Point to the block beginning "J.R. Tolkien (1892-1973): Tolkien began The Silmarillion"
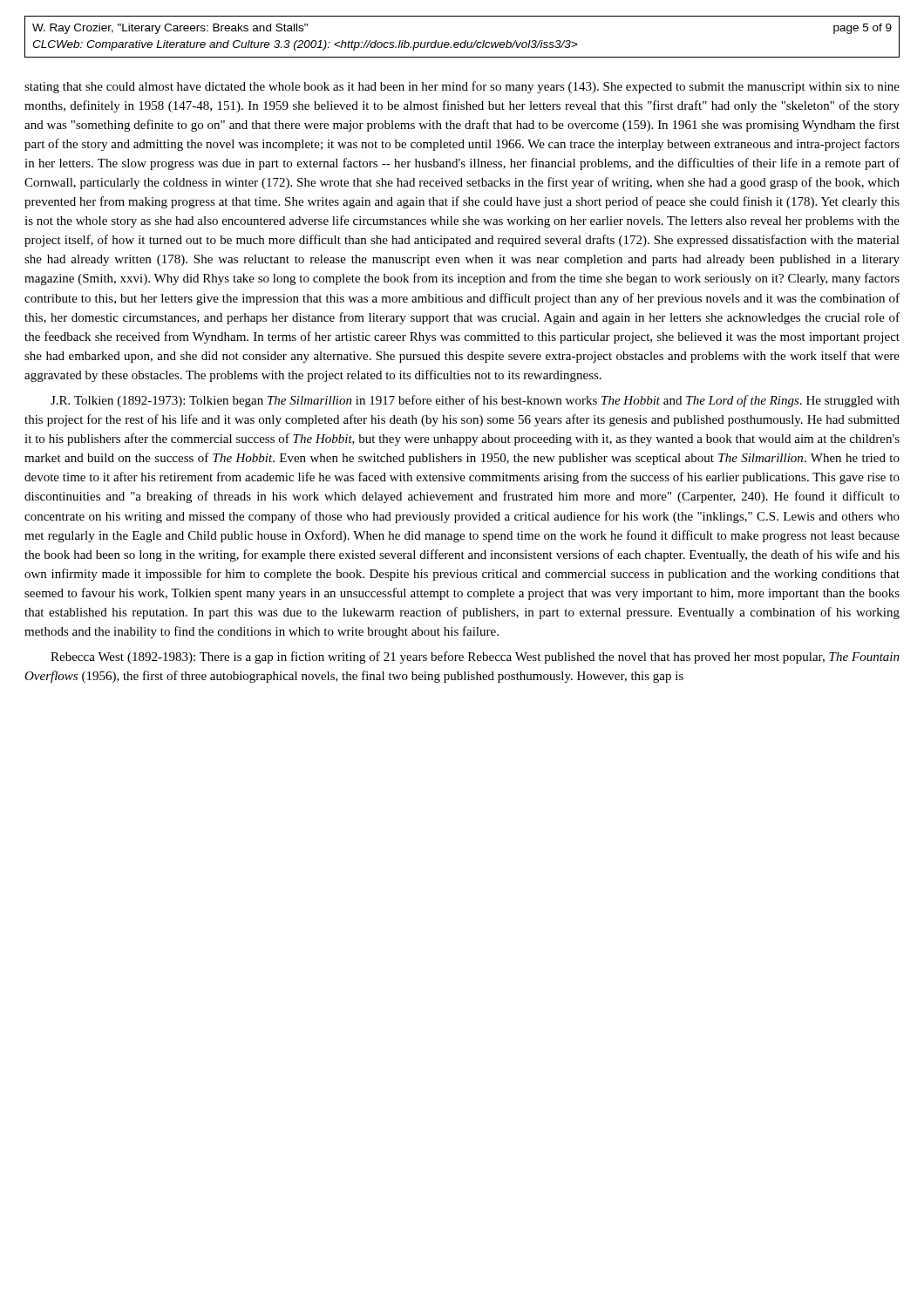Image resolution: width=924 pixels, height=1308 pixels. pyautogui.click(x=462, y=516)
